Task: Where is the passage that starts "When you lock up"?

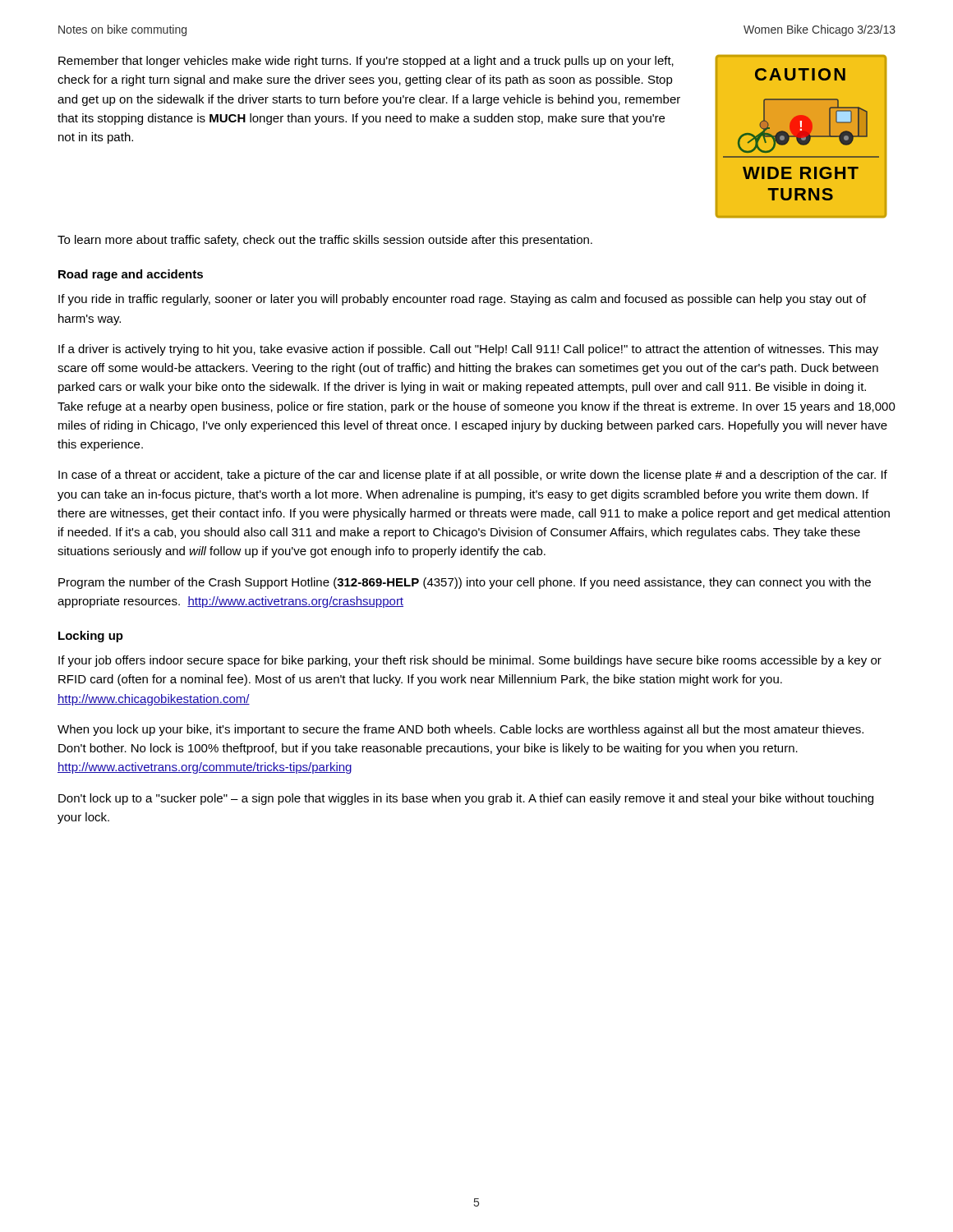Action: coord(461,748)
